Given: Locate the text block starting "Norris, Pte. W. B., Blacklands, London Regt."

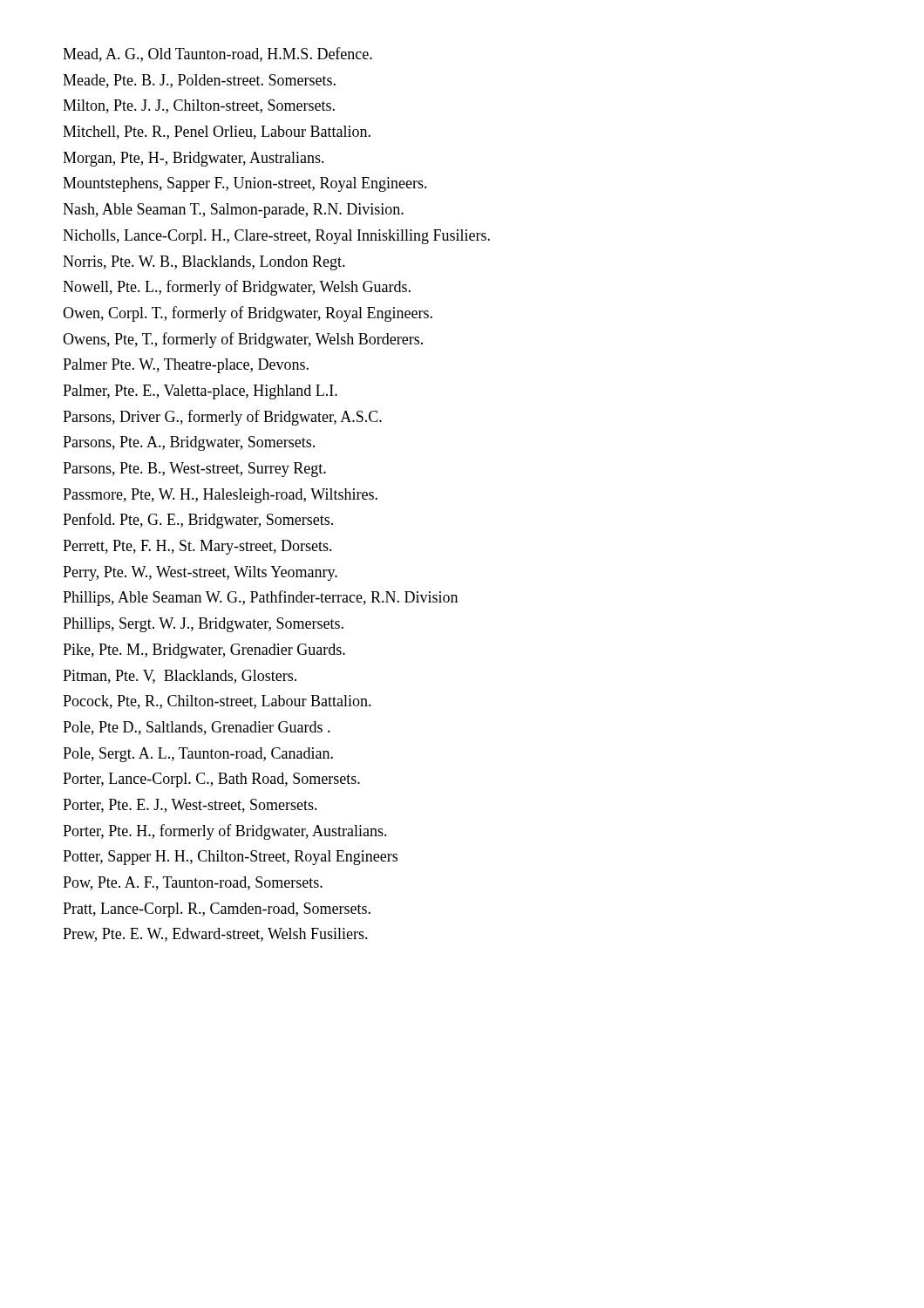Looking at the screenshot, I should (204, 261).
